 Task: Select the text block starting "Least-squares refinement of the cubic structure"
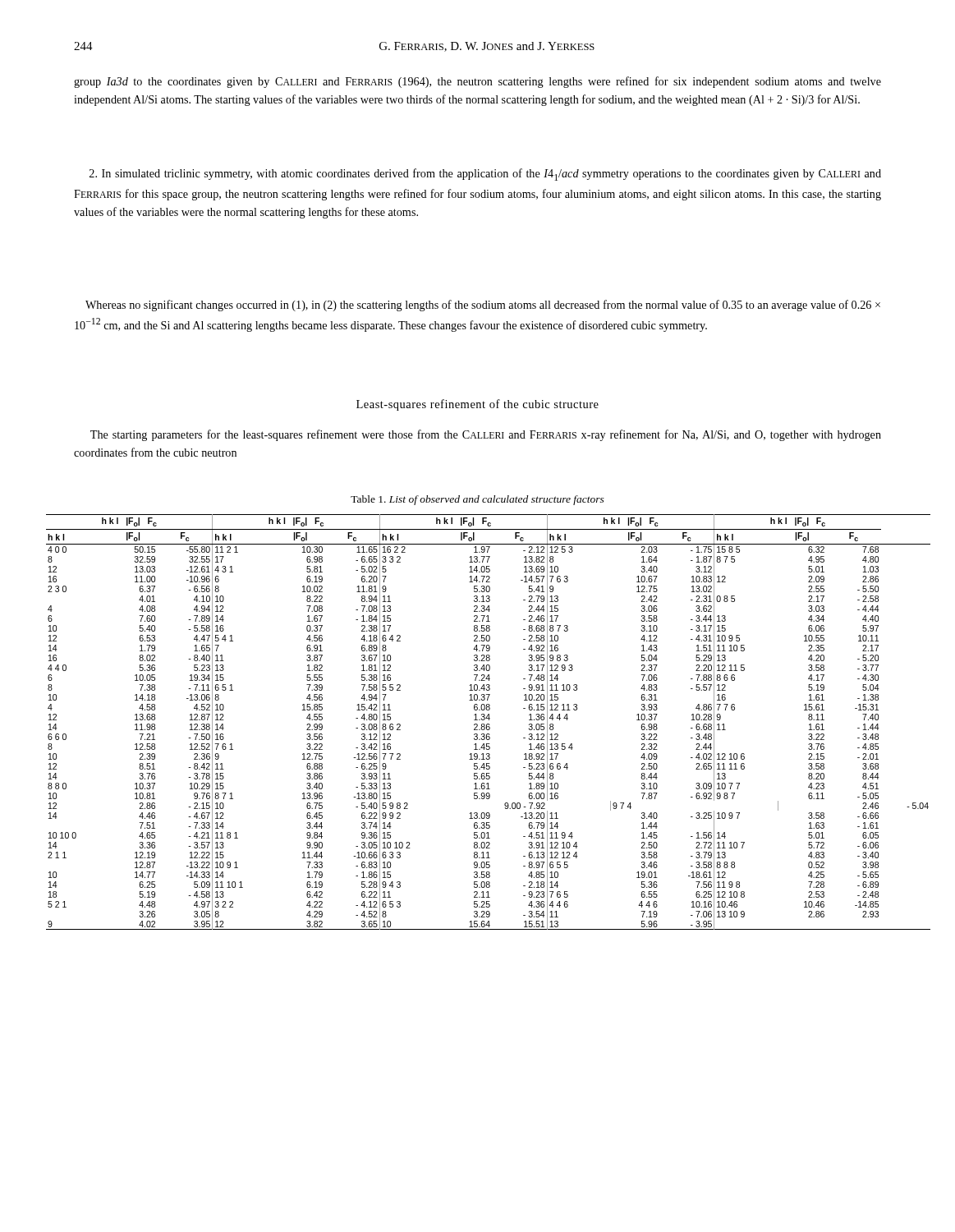478,404
